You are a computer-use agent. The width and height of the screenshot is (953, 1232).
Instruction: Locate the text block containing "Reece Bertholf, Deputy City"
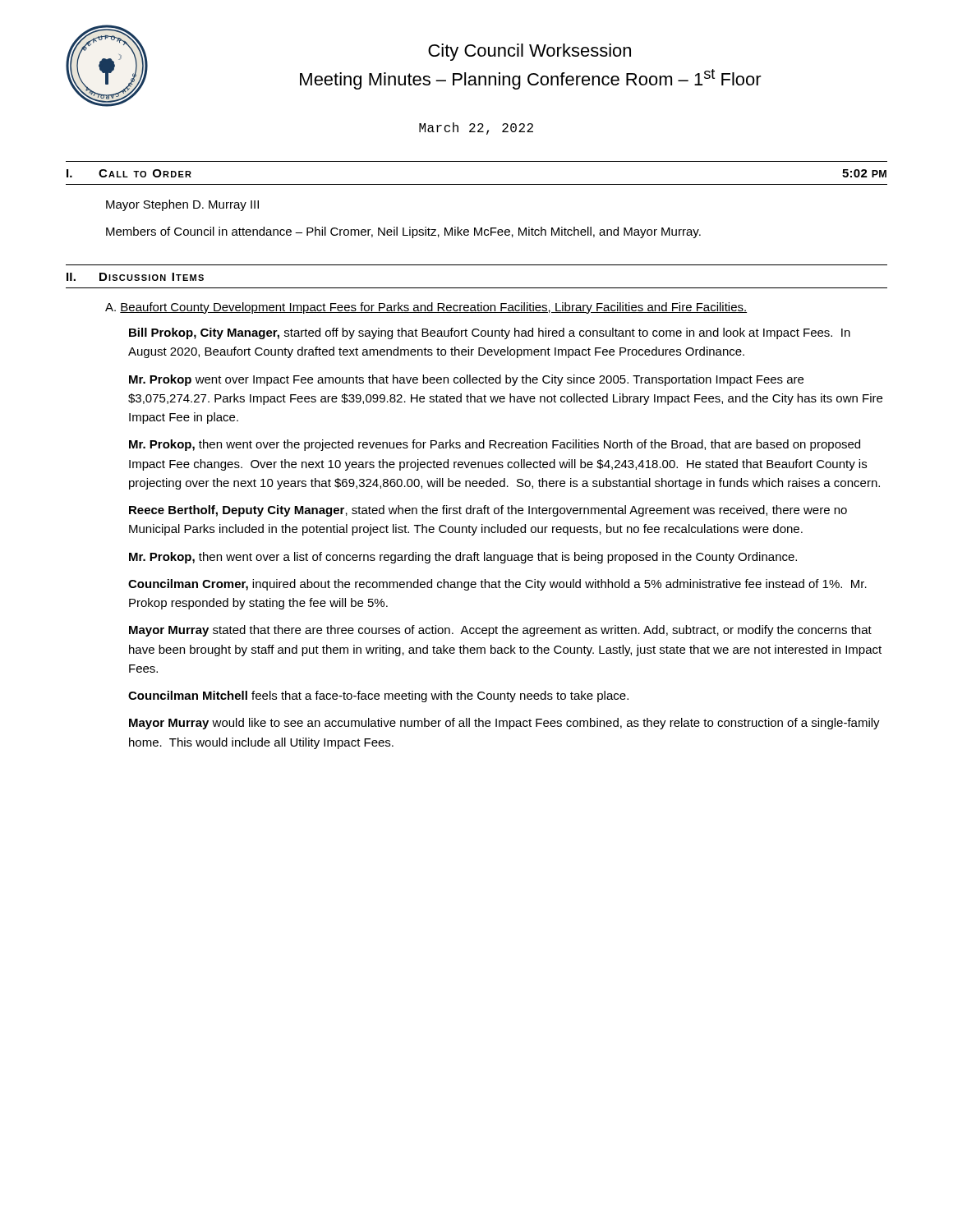tap(488, 519)
